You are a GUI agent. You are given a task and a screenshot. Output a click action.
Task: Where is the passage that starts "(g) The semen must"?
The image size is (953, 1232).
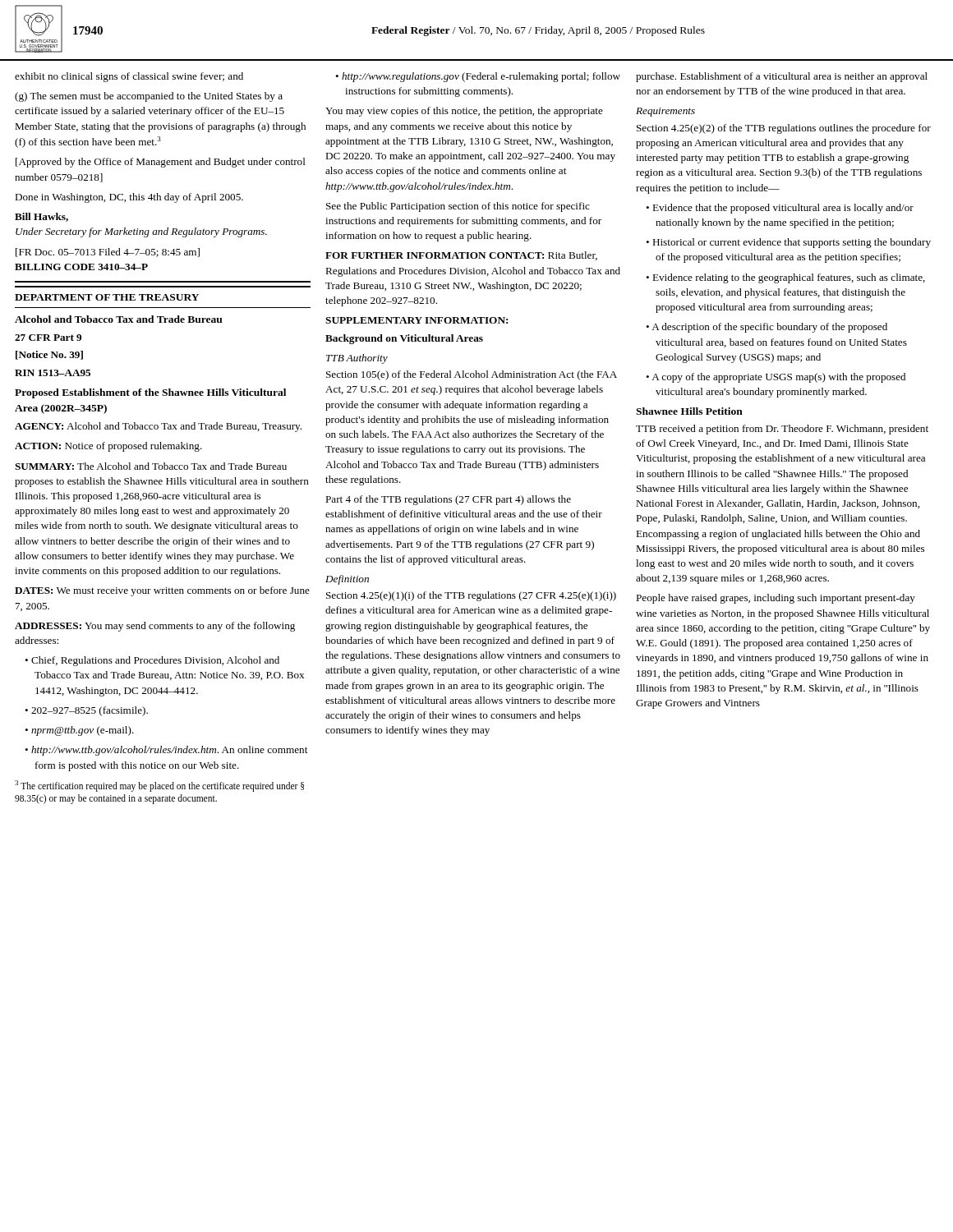[x=163, y=119]
